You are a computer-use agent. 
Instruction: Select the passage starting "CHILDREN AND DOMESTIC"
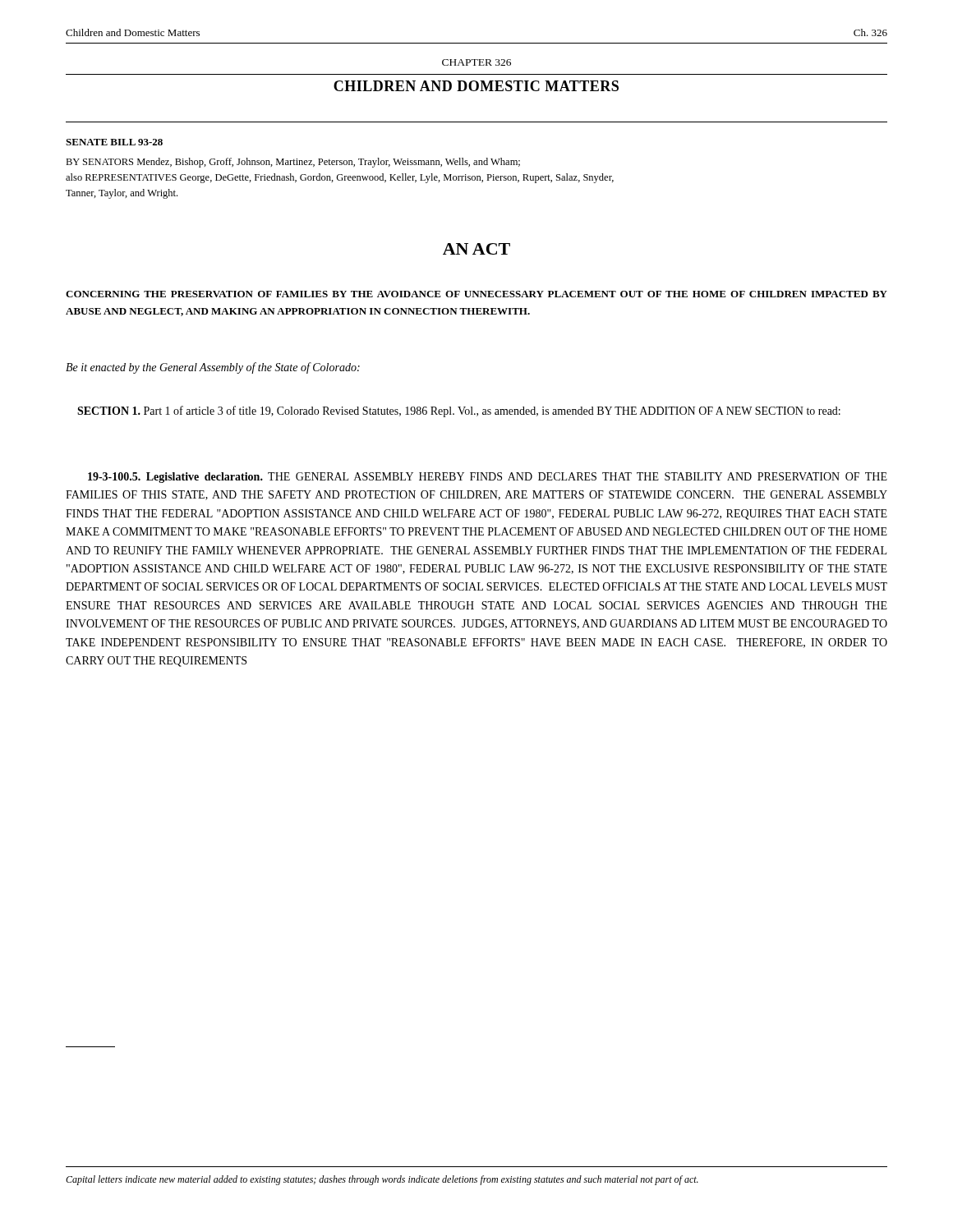tap(476, 87)
